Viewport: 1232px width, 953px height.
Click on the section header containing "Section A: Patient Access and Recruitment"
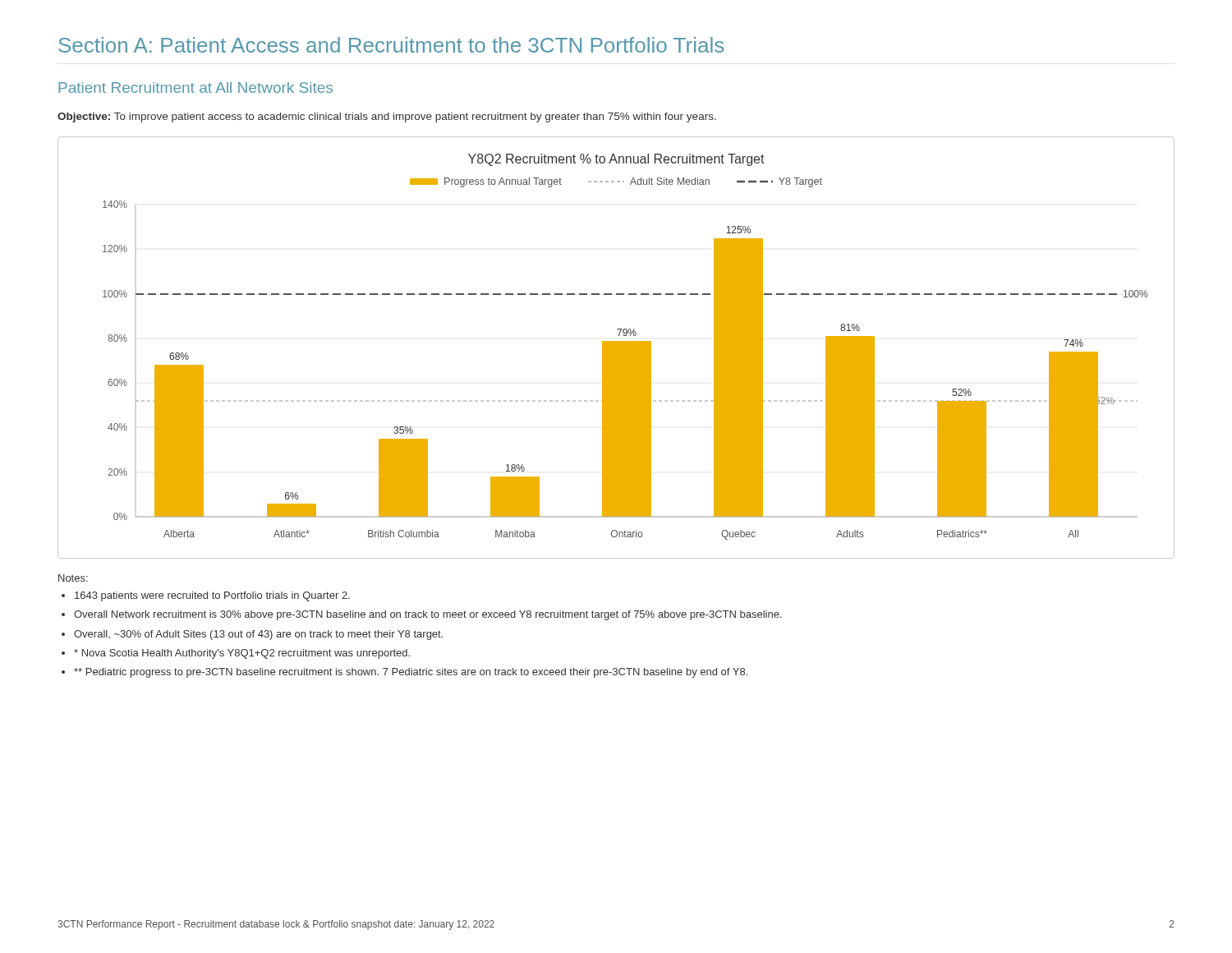(x=391, y=45)
